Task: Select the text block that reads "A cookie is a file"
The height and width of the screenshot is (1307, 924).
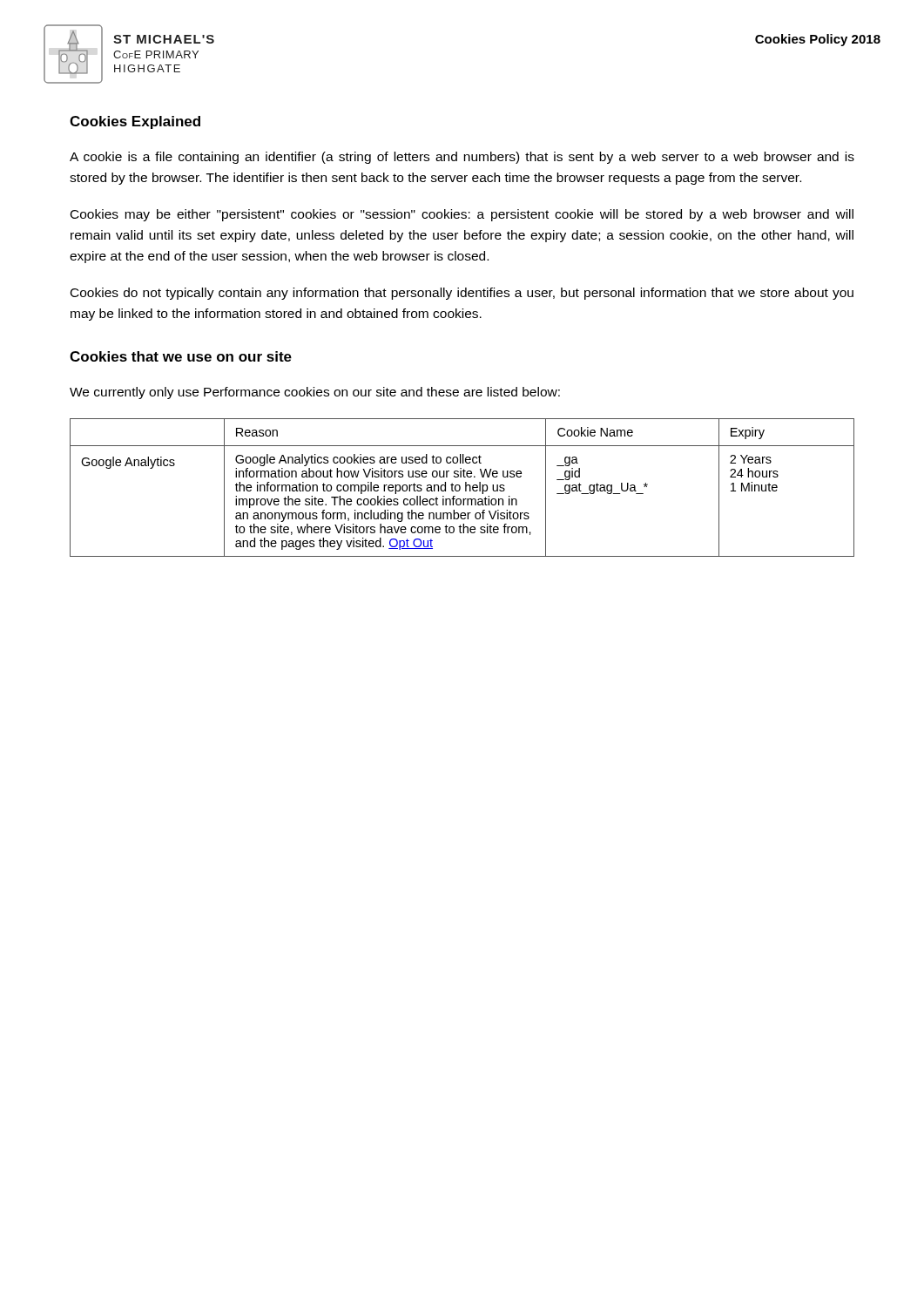Action: 462,167
